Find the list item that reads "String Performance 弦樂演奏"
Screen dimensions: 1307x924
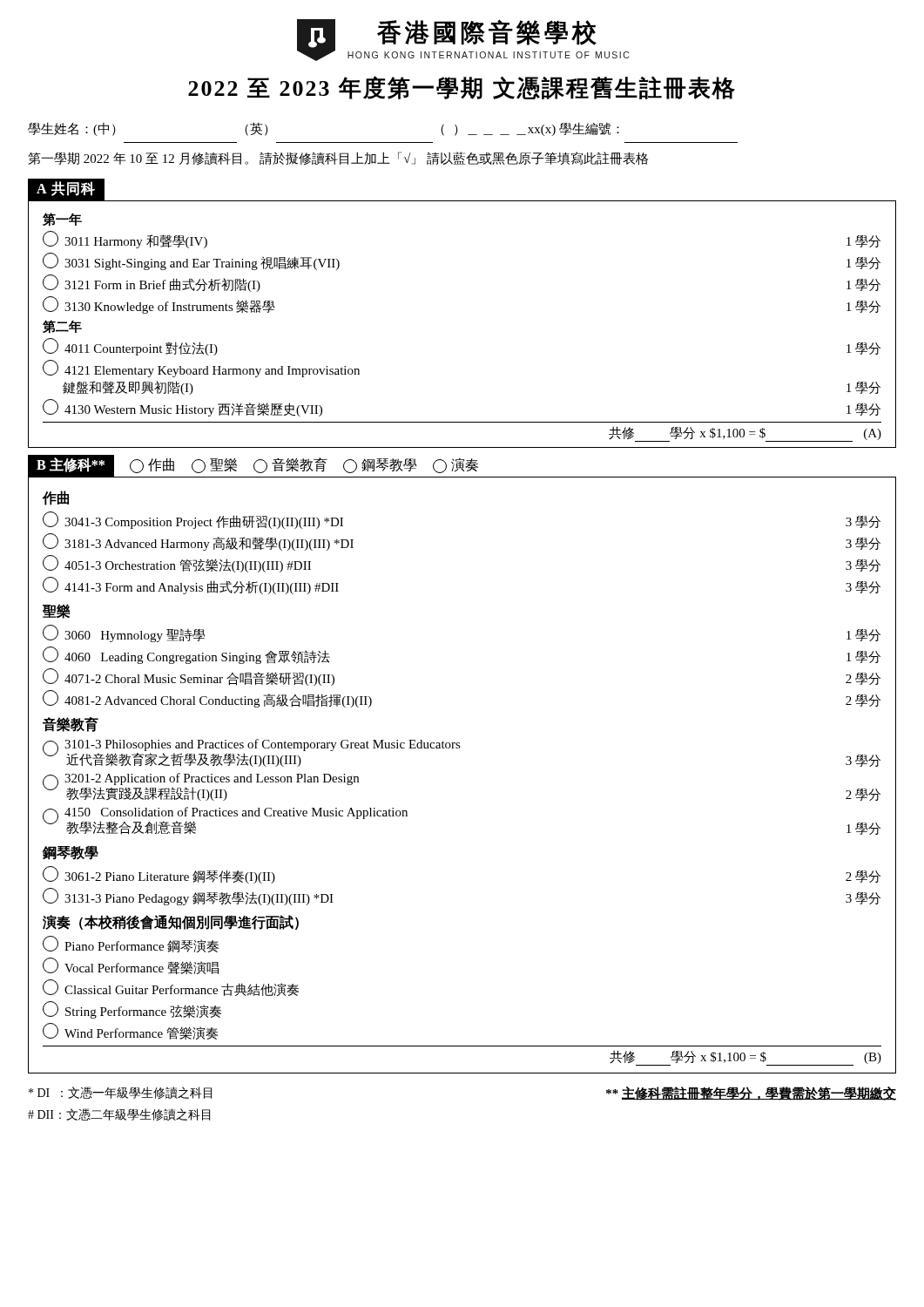click(132, 1010)
